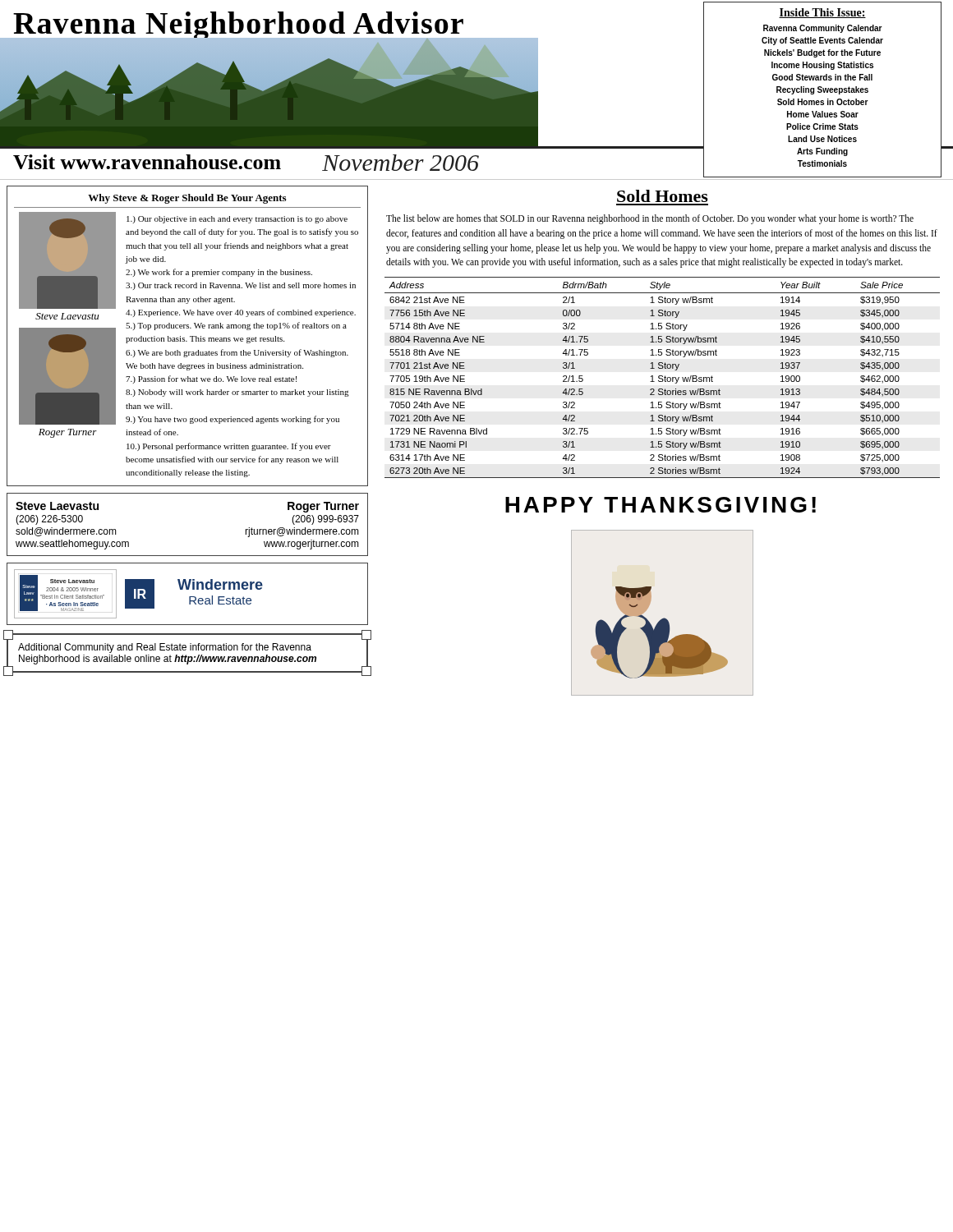Click on the illustration
This screenshot has height=1232, width=953.
662,613
